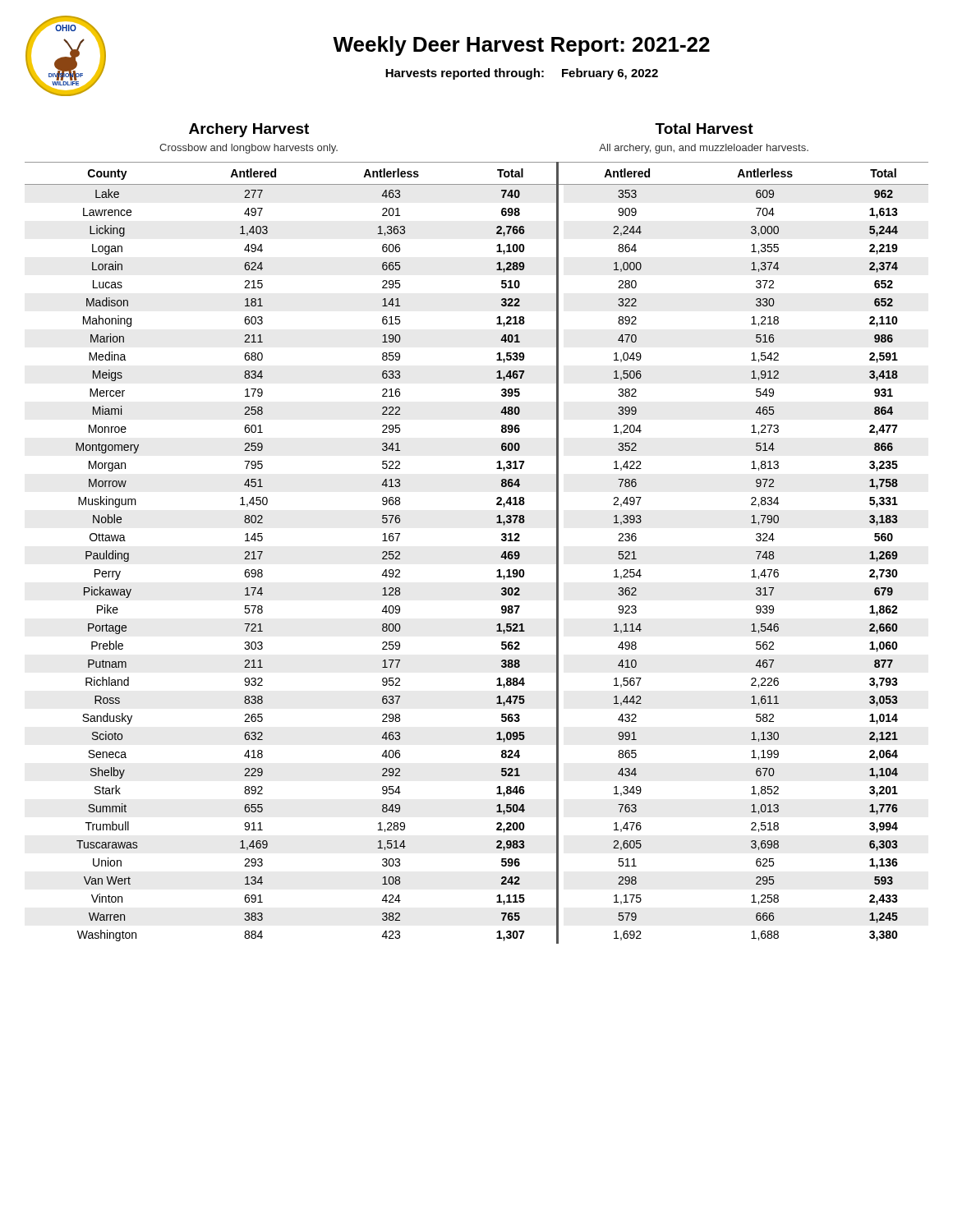953x1232 pixels.
Task: Locate the section header that reads "Total Harvest"
Action: click(x=704, y=128)
